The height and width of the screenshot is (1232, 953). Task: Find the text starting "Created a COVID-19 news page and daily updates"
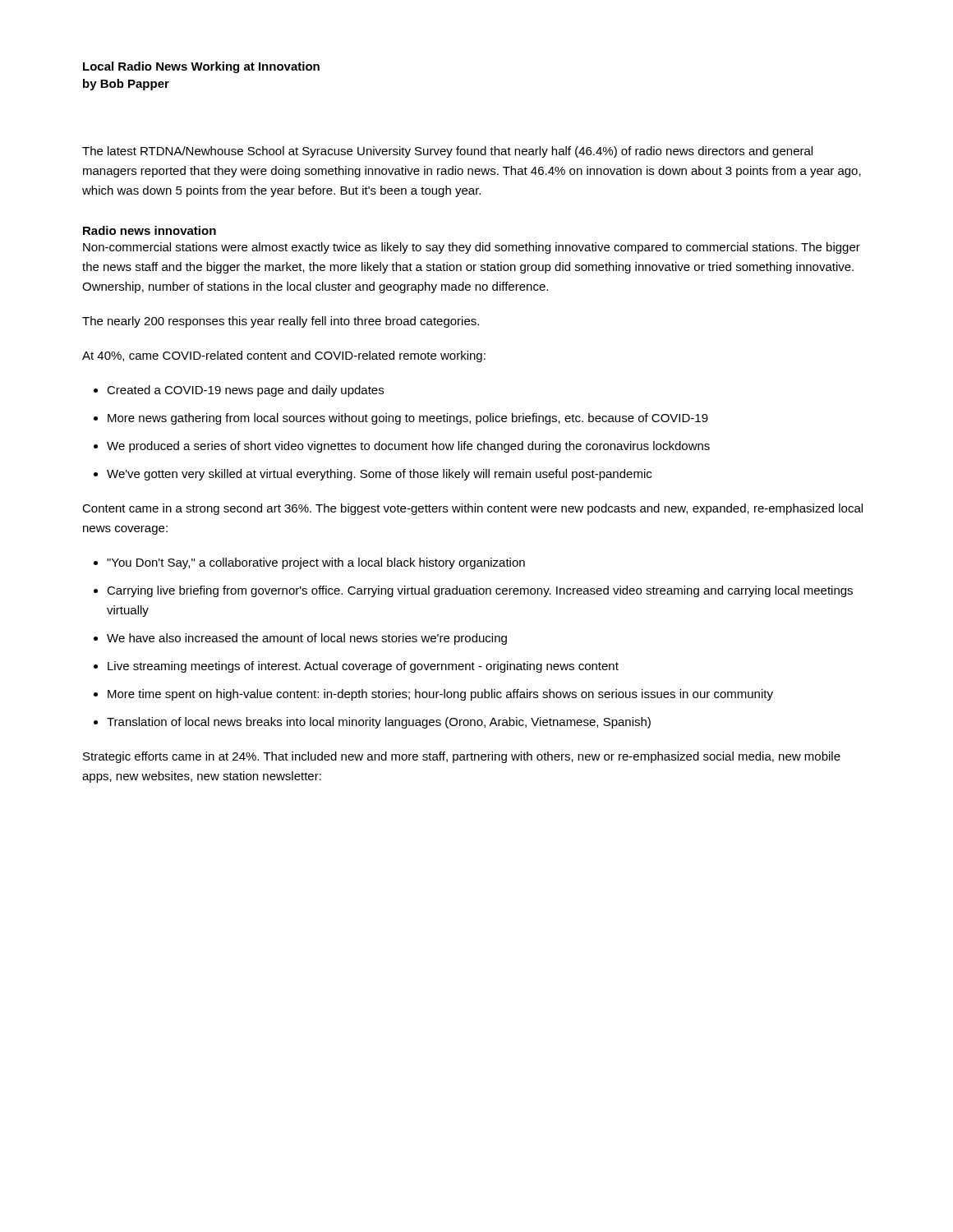pyautogui.click(x=246, y=390)
